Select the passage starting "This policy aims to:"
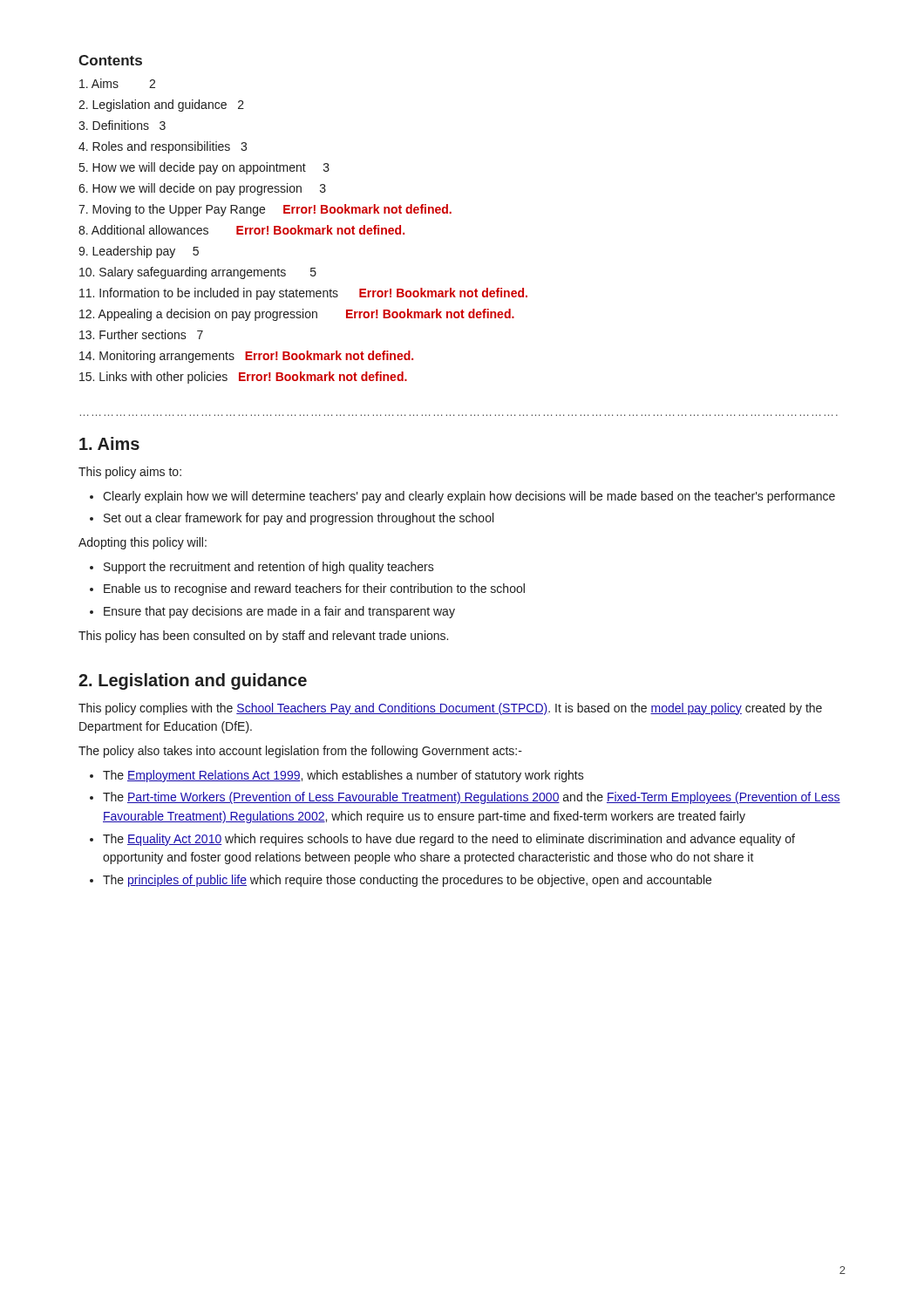 click(130, 472)
